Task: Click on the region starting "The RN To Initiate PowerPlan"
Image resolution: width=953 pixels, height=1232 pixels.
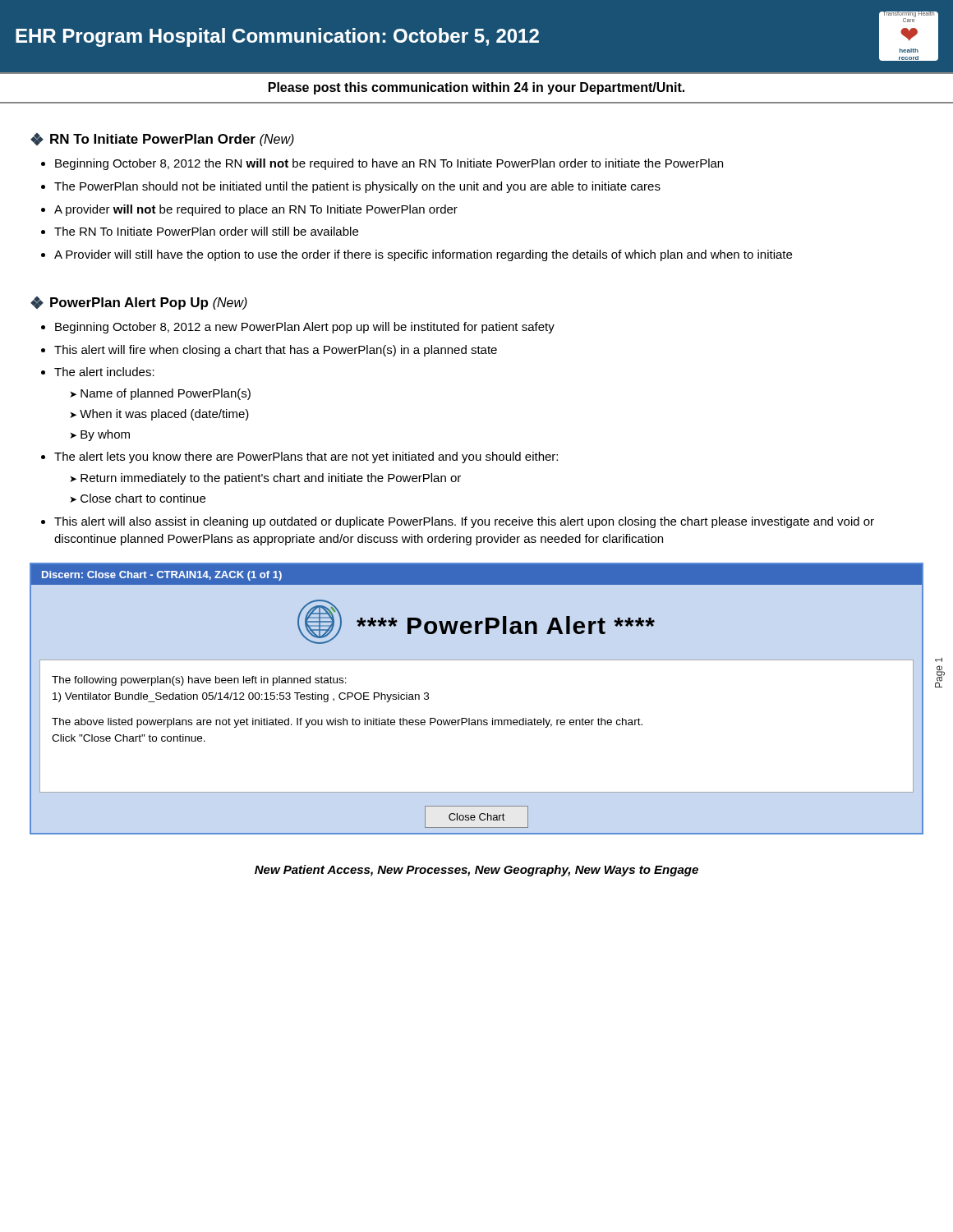Action: (x=207, y=231)
